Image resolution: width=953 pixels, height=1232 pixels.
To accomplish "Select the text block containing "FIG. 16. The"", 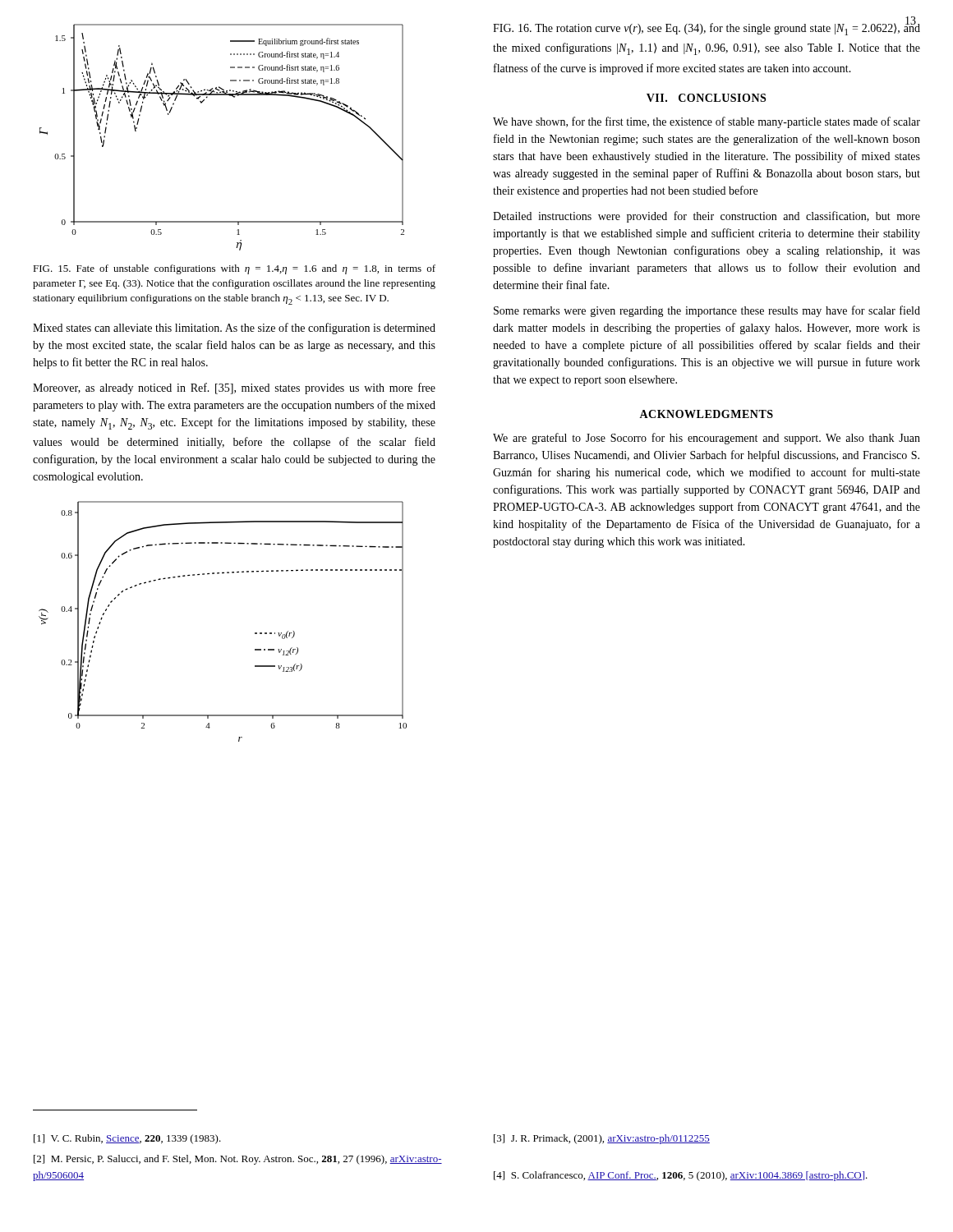I will [x=707, y=48].
